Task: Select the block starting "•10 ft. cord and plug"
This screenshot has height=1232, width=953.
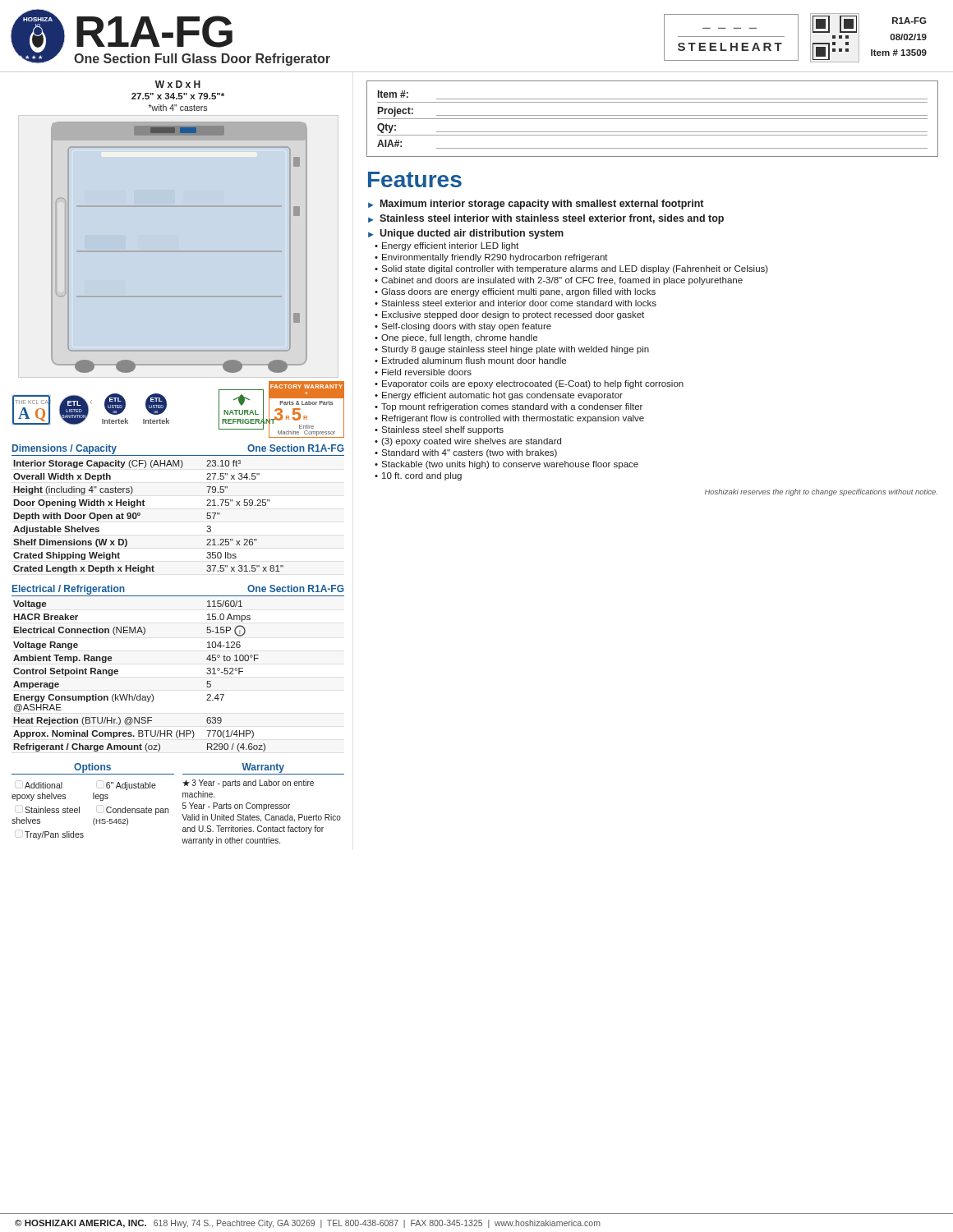Action: (x=418, y=476)
